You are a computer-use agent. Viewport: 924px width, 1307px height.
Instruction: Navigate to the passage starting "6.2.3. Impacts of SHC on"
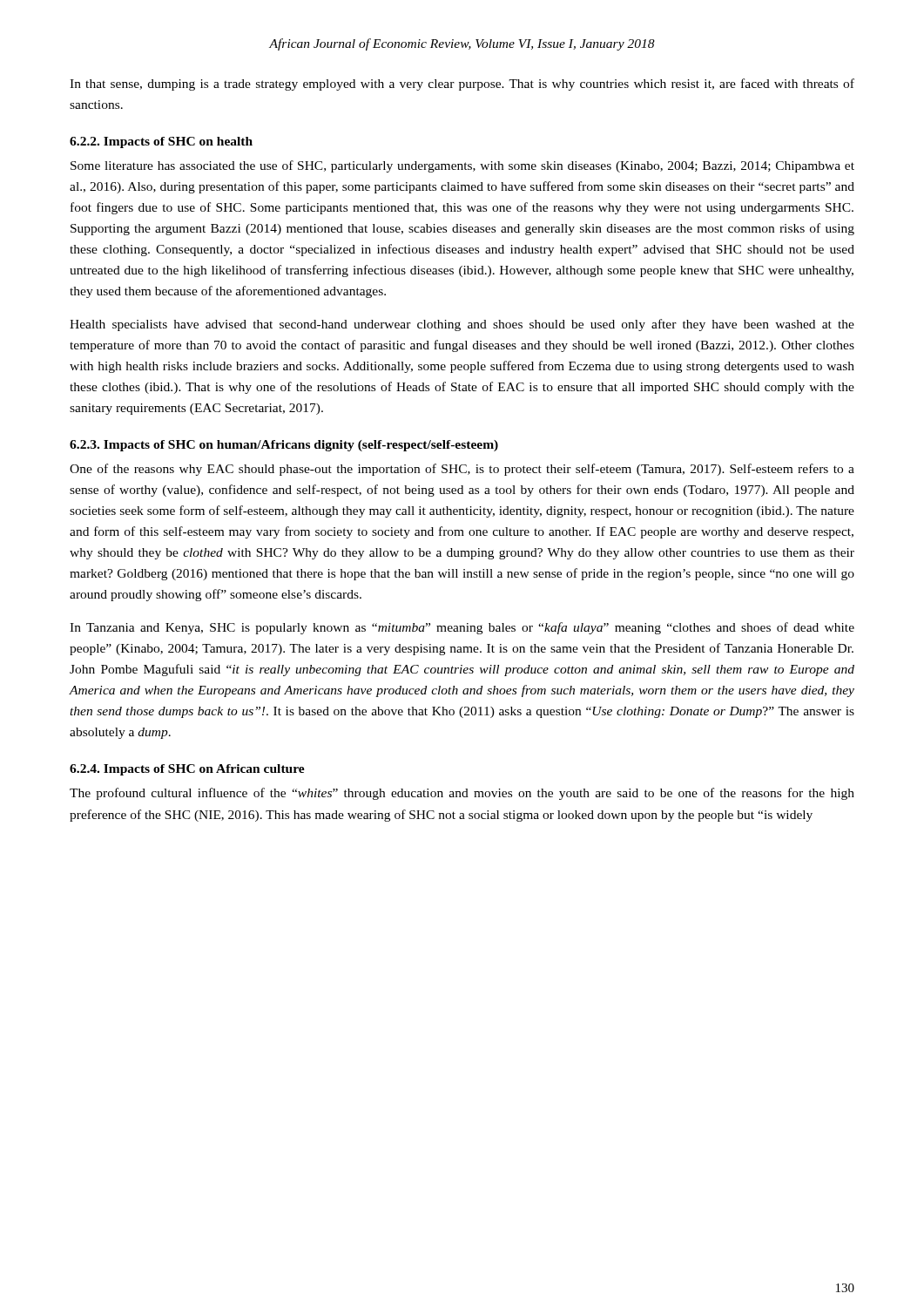(284, 444)
